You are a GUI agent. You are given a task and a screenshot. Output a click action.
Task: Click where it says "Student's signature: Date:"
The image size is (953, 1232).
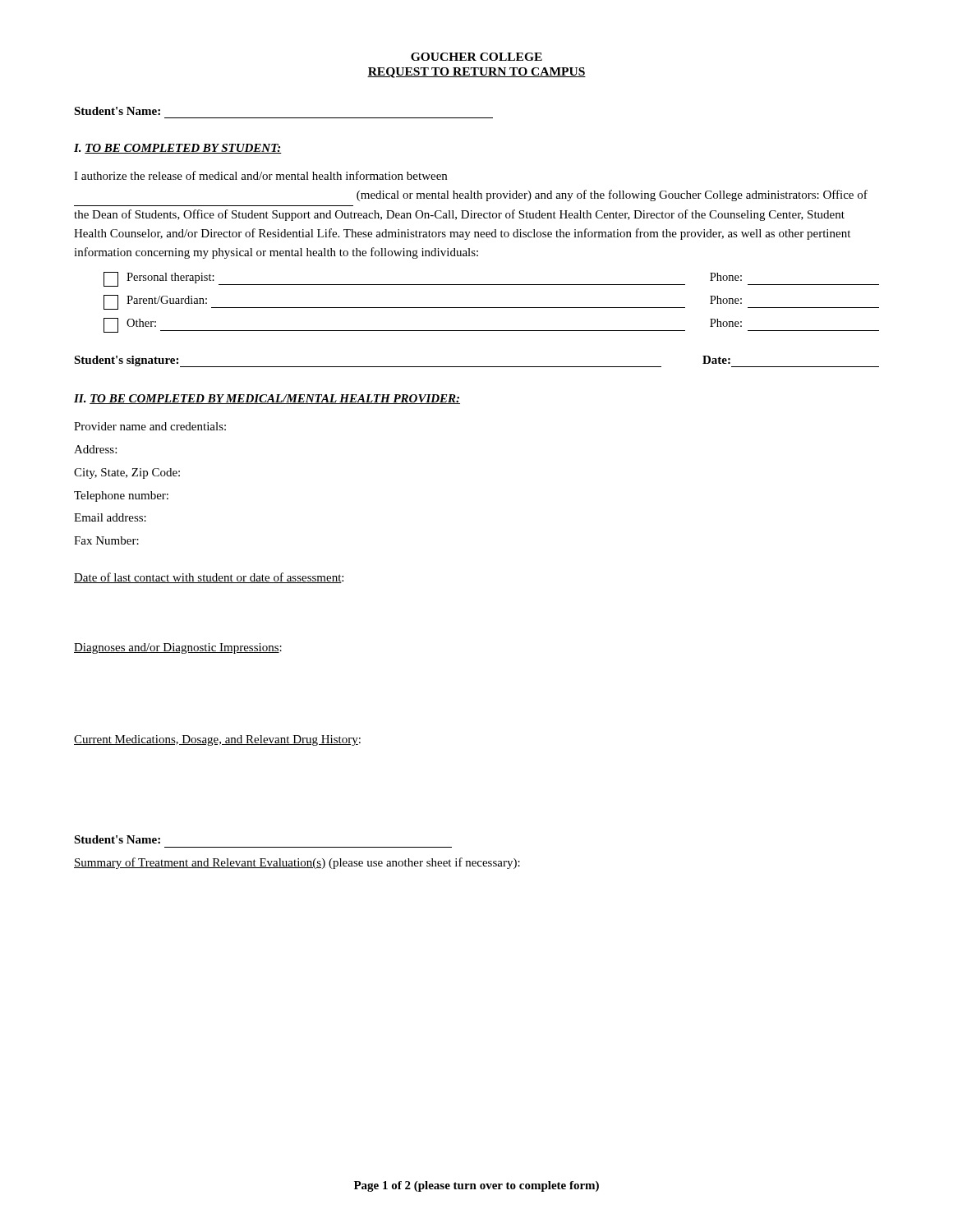[x=476, y=360]
